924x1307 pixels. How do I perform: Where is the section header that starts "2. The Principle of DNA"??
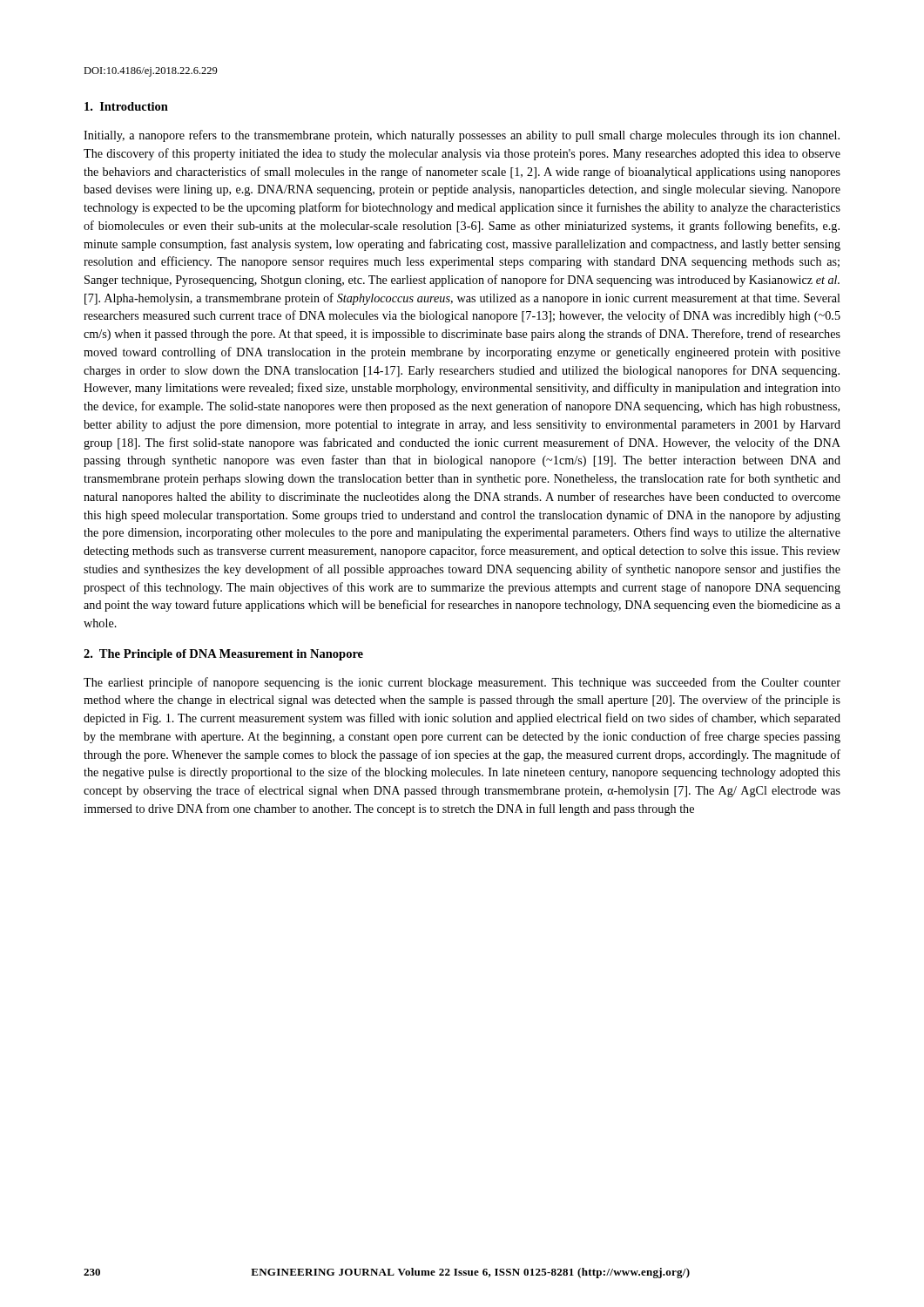[223, 653]
